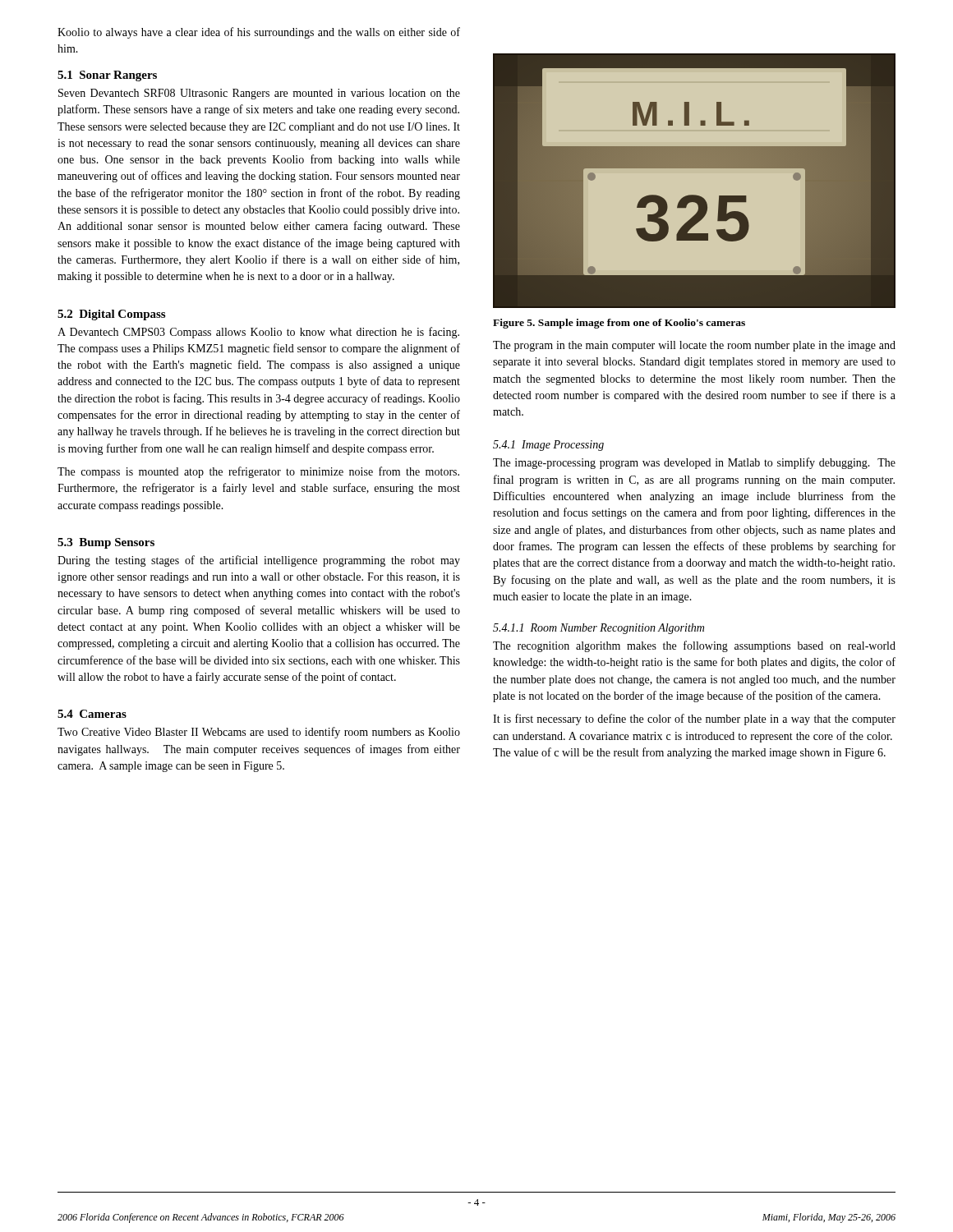Where does it say "5.3 Bump Sensors"?
The width and height of the screenshot is (953, 1232).
106,542
